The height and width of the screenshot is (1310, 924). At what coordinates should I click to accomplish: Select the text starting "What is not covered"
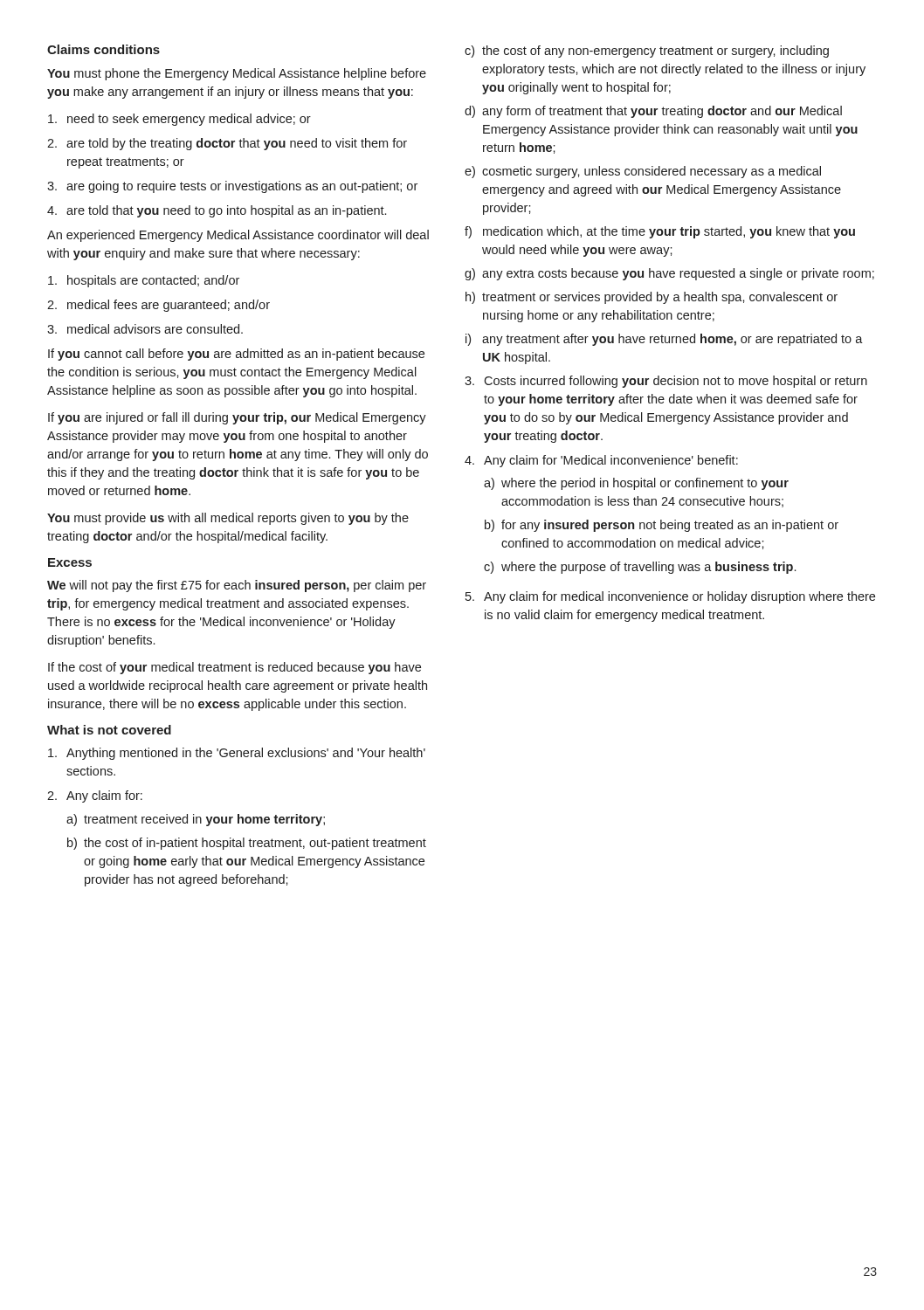(109, 730)
